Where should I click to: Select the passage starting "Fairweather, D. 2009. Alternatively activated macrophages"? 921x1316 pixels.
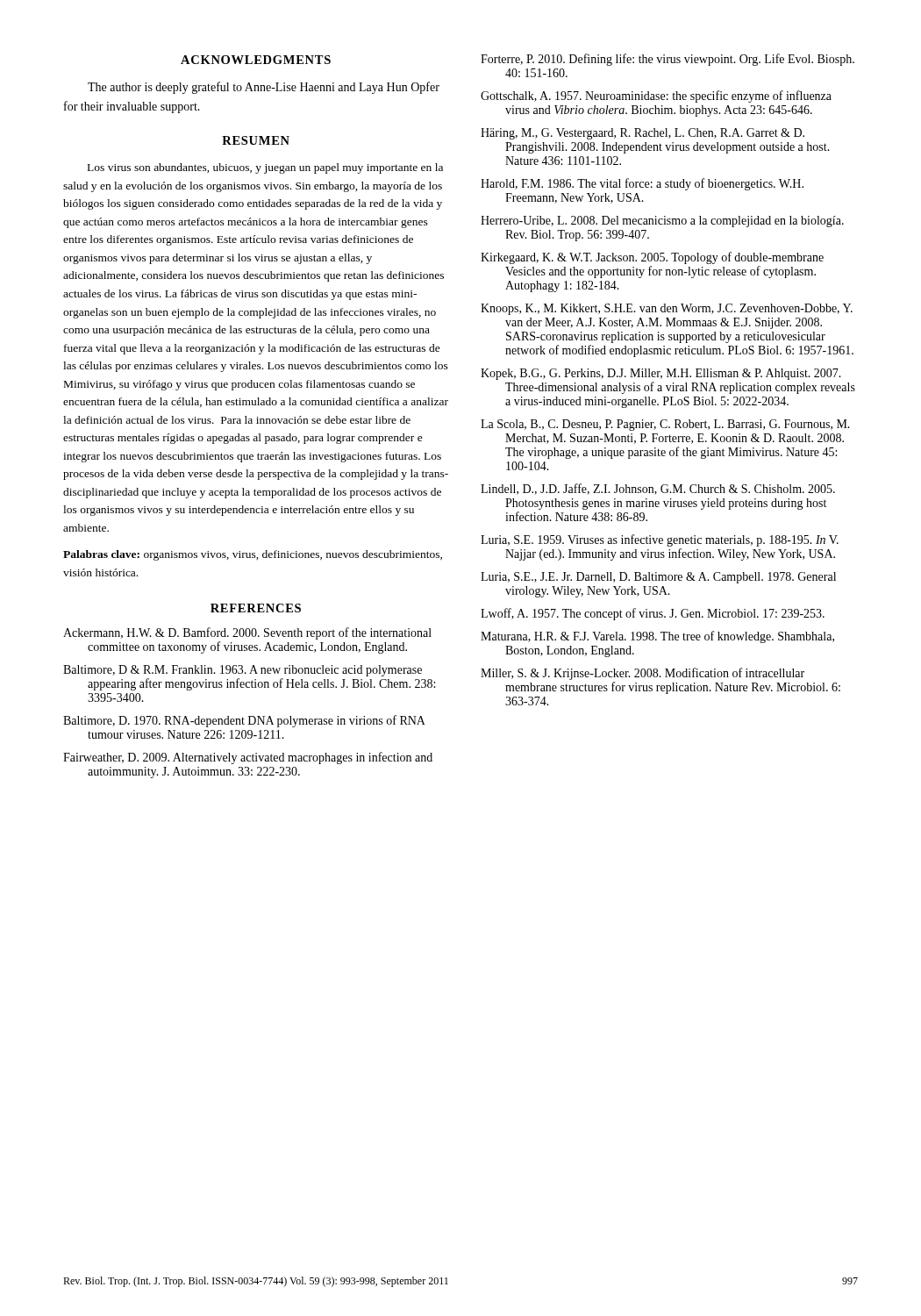(248, 765)
